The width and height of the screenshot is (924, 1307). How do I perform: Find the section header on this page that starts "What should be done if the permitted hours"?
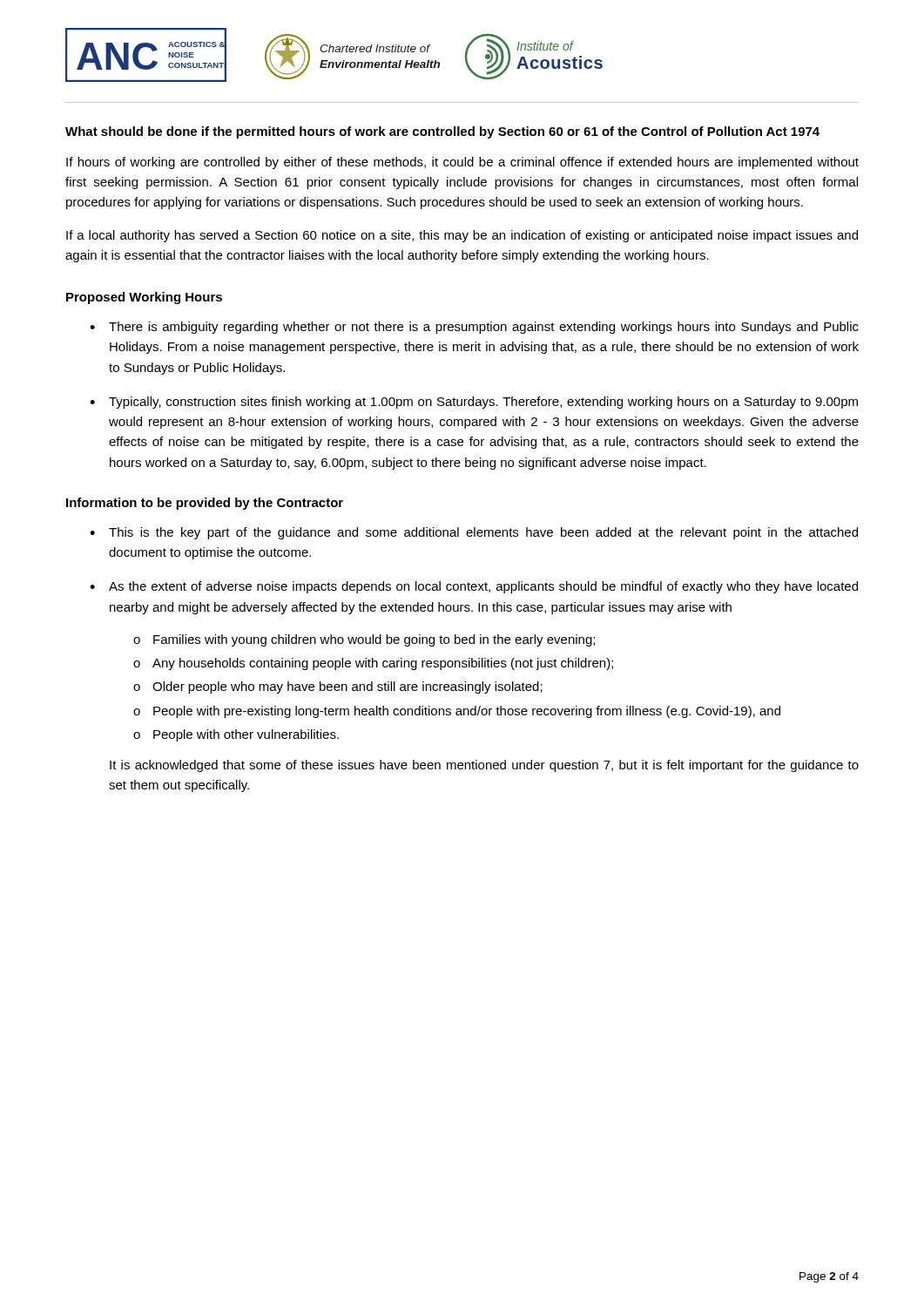pyautogui.click(x=443, y=131)
